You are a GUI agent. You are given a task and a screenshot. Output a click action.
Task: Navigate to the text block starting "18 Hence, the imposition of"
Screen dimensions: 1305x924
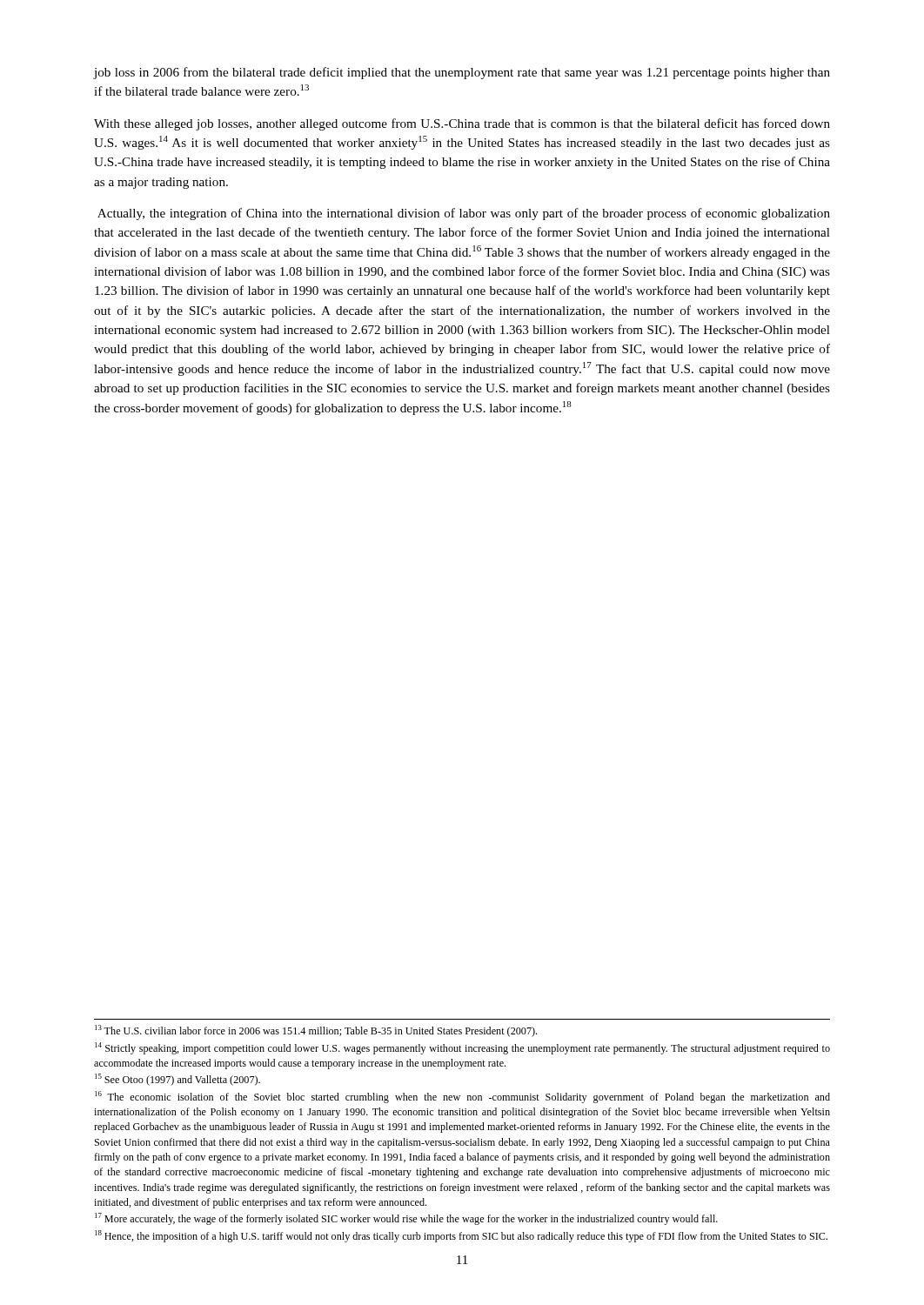pyautogui.click(x=461, y=1236)
